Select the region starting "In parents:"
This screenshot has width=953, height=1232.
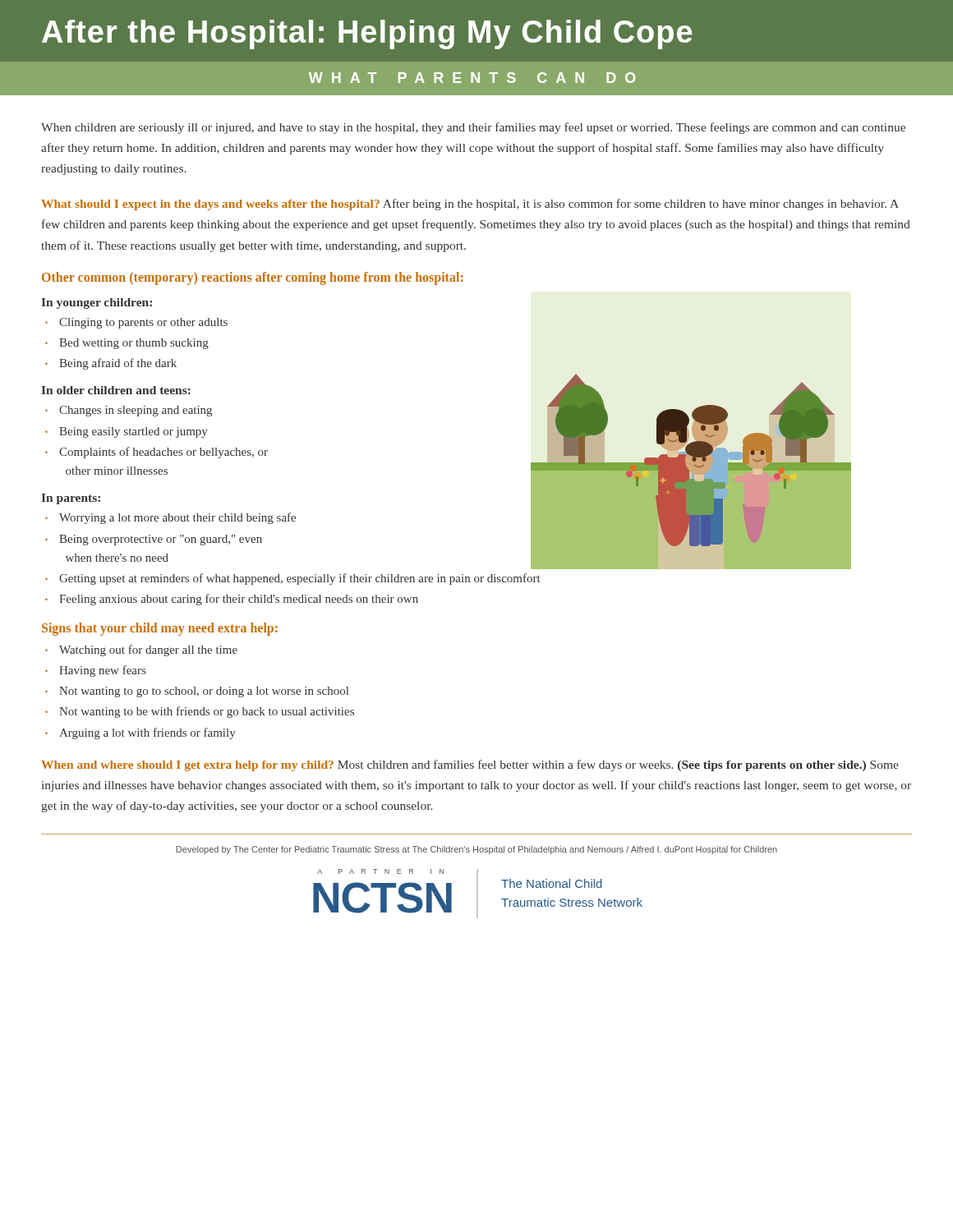(71, 498)
